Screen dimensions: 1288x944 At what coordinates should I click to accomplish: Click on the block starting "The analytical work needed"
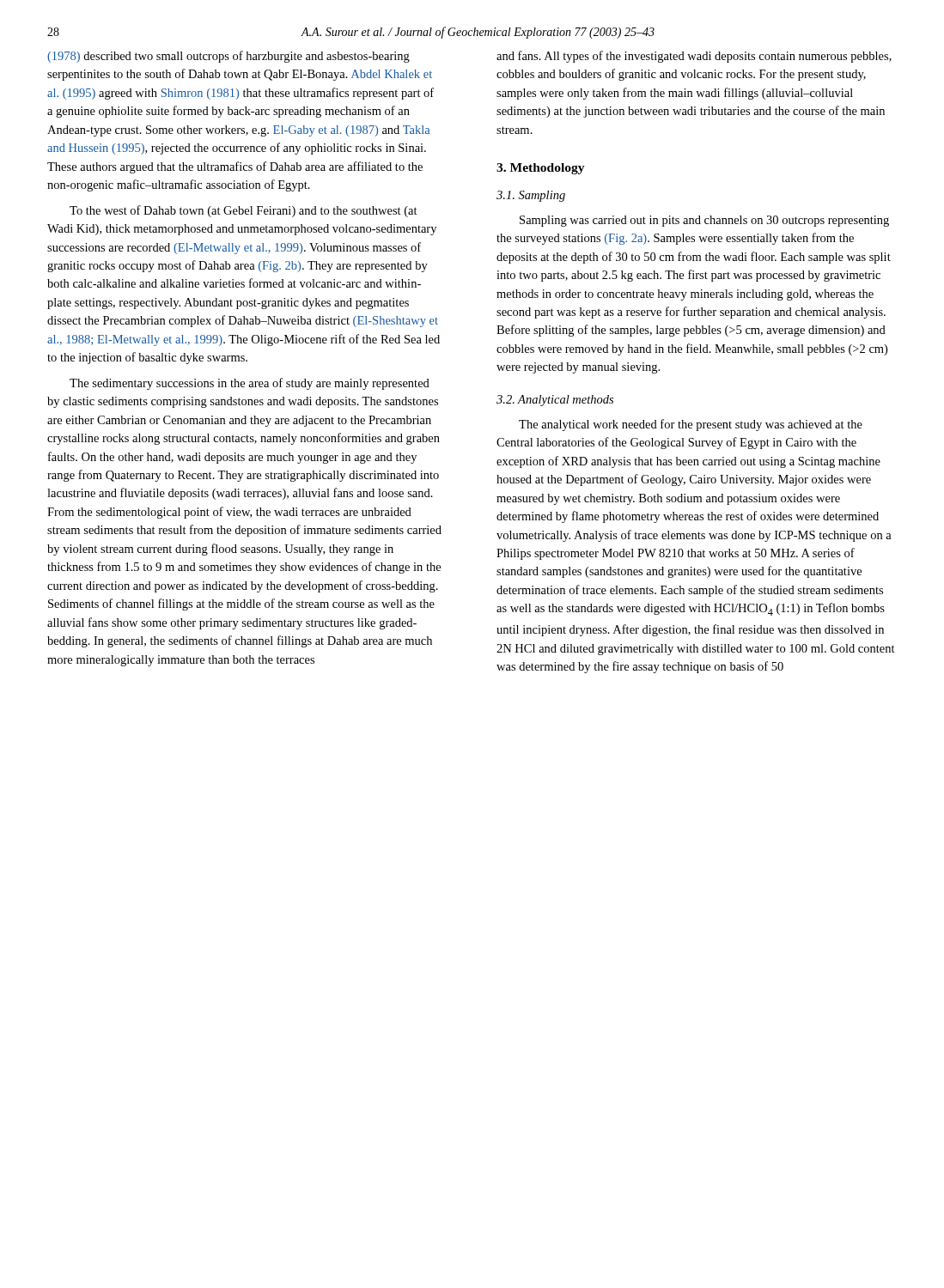[697, 546]
